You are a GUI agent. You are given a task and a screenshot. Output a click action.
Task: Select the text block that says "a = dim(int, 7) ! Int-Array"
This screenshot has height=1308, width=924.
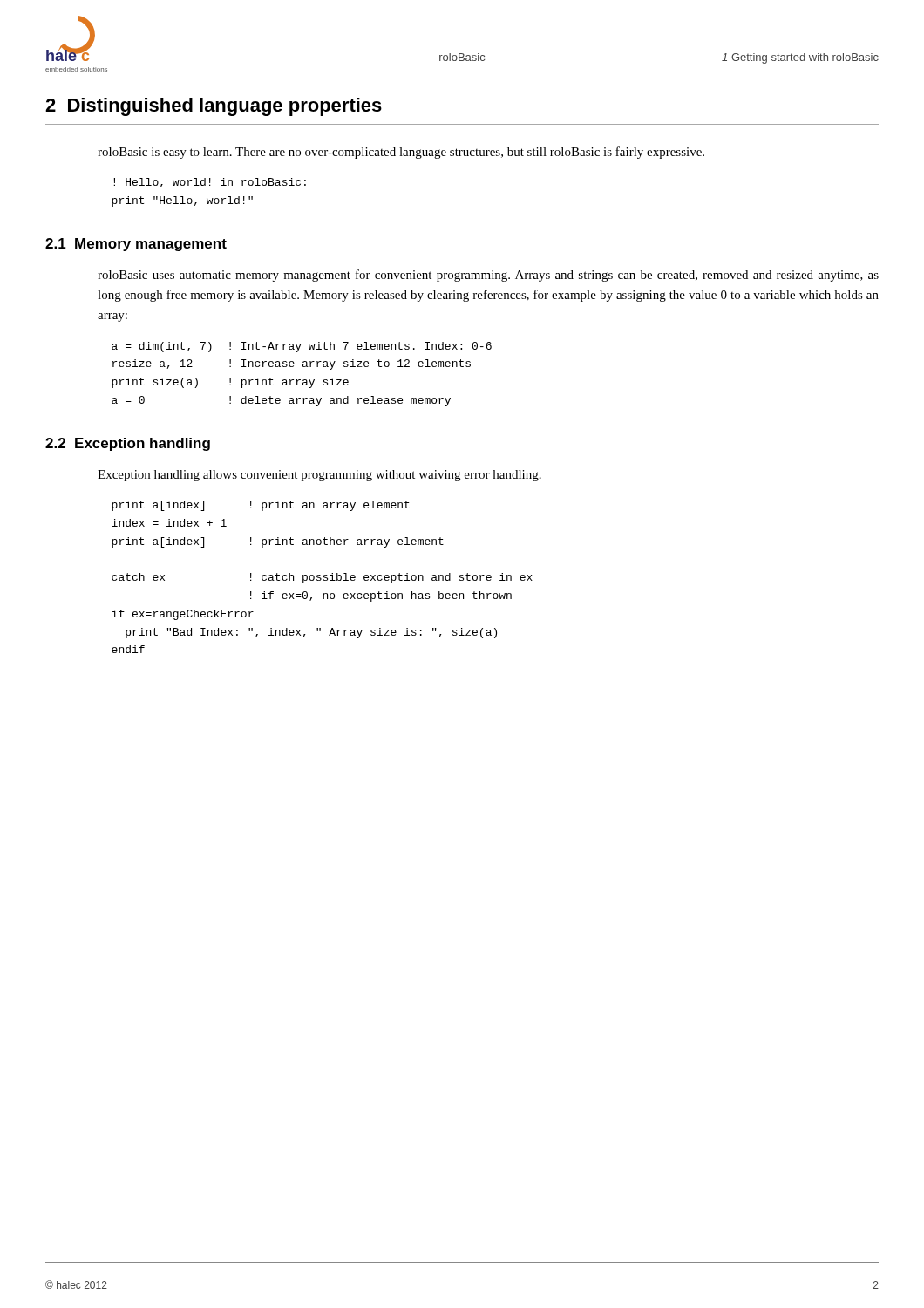click(295, 373)
